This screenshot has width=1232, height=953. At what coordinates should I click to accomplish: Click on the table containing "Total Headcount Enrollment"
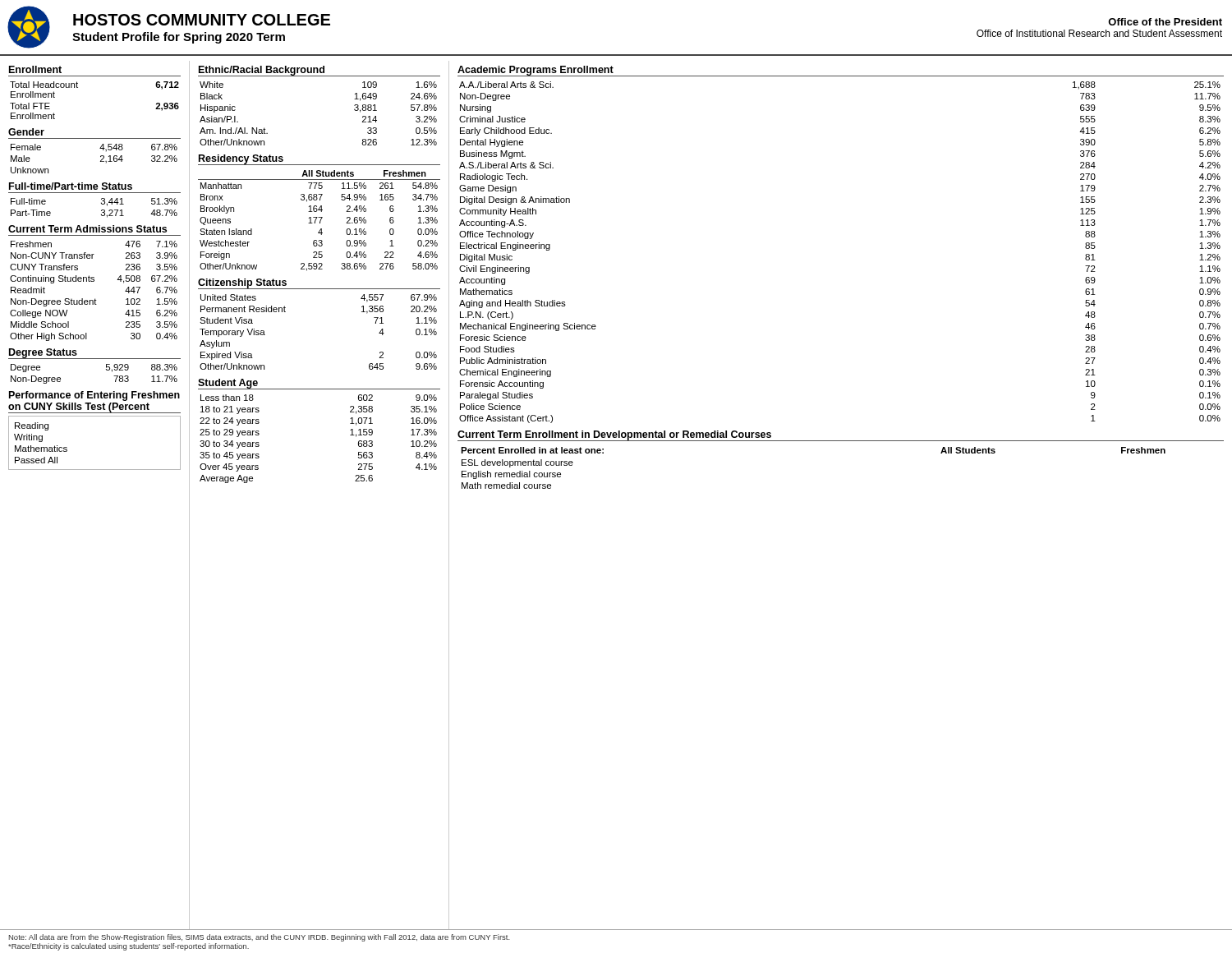click(94, 100)
